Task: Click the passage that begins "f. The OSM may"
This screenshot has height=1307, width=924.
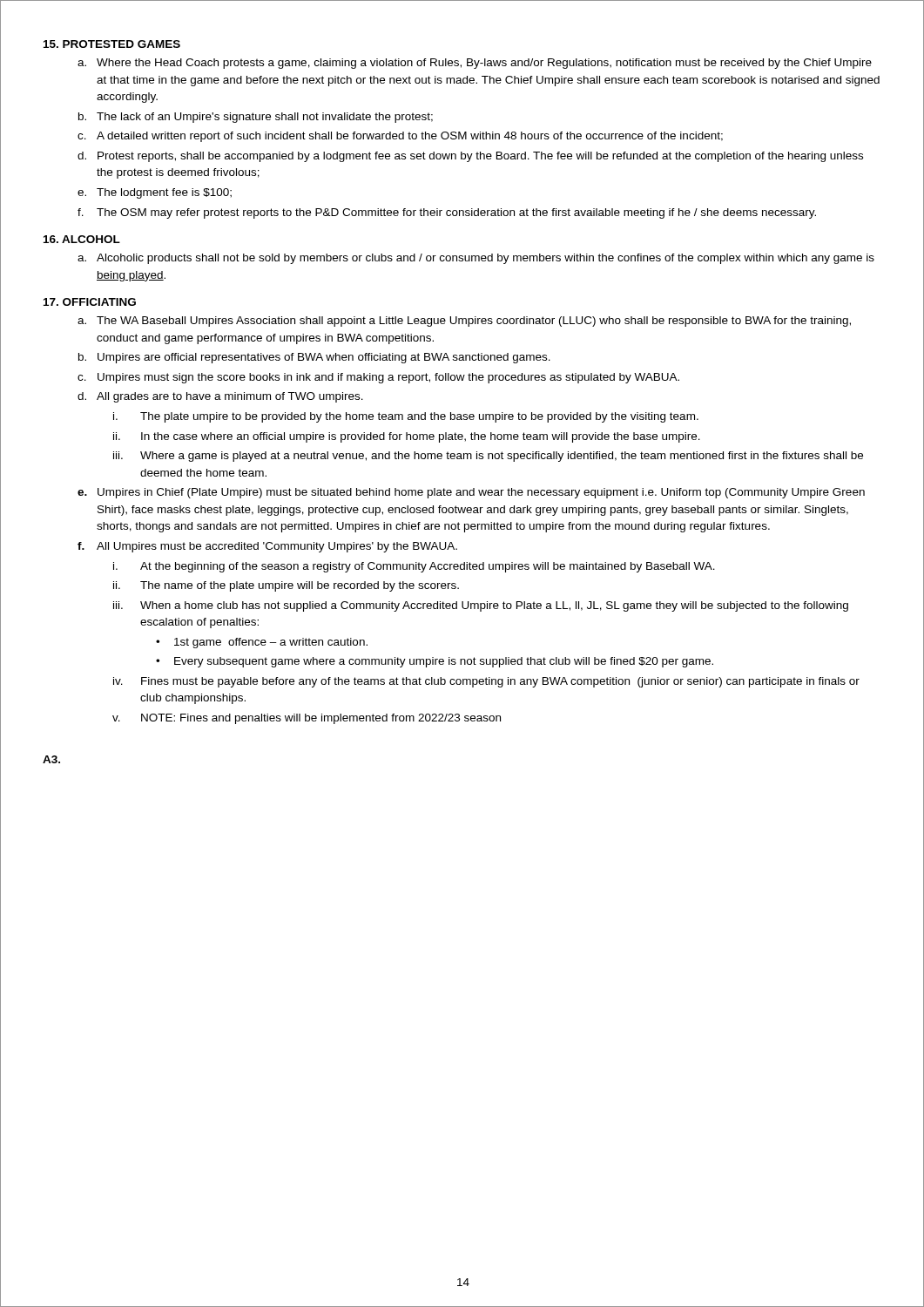Action: (479, 212)
